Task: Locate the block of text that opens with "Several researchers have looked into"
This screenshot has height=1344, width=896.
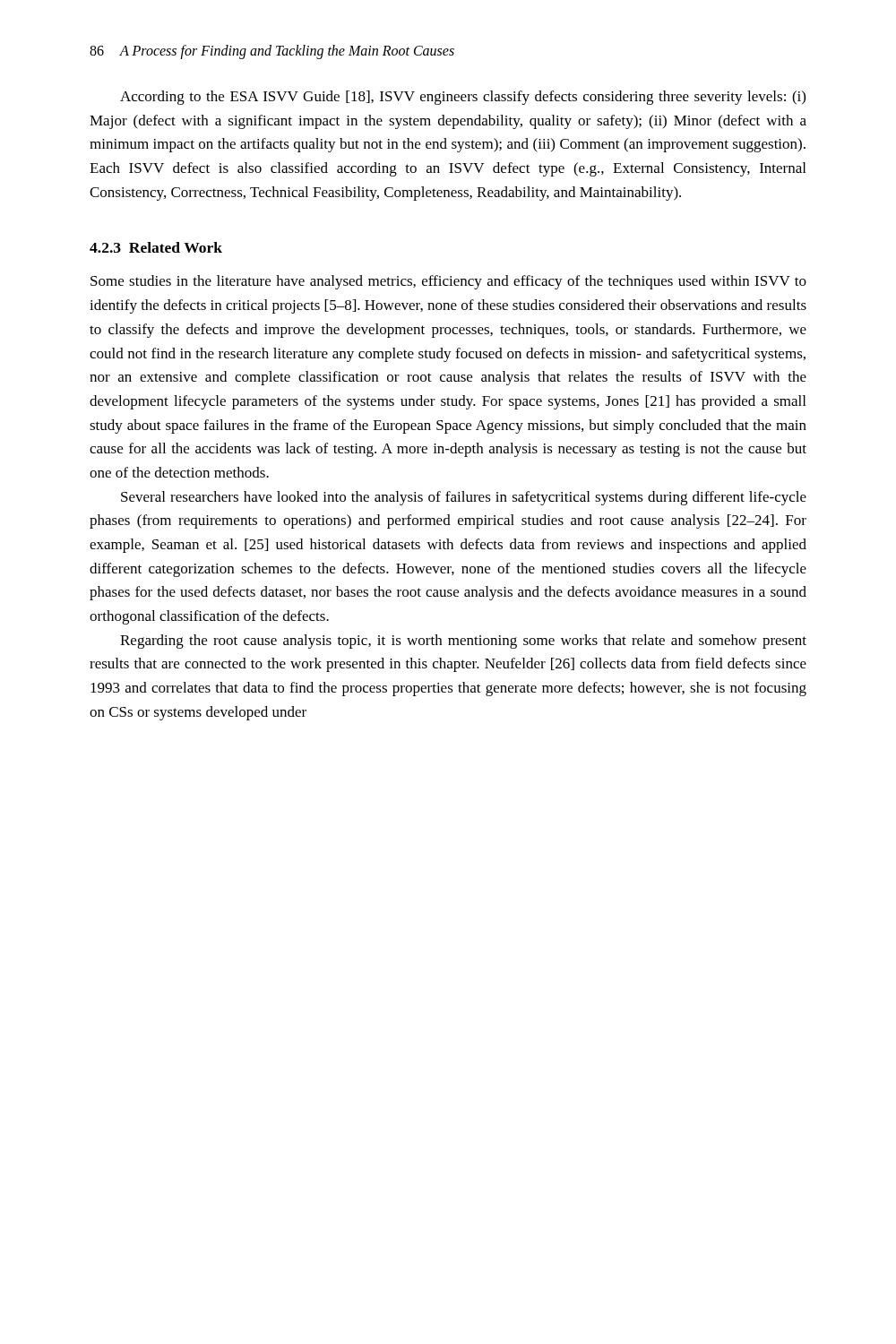Action: click(448, 557)
